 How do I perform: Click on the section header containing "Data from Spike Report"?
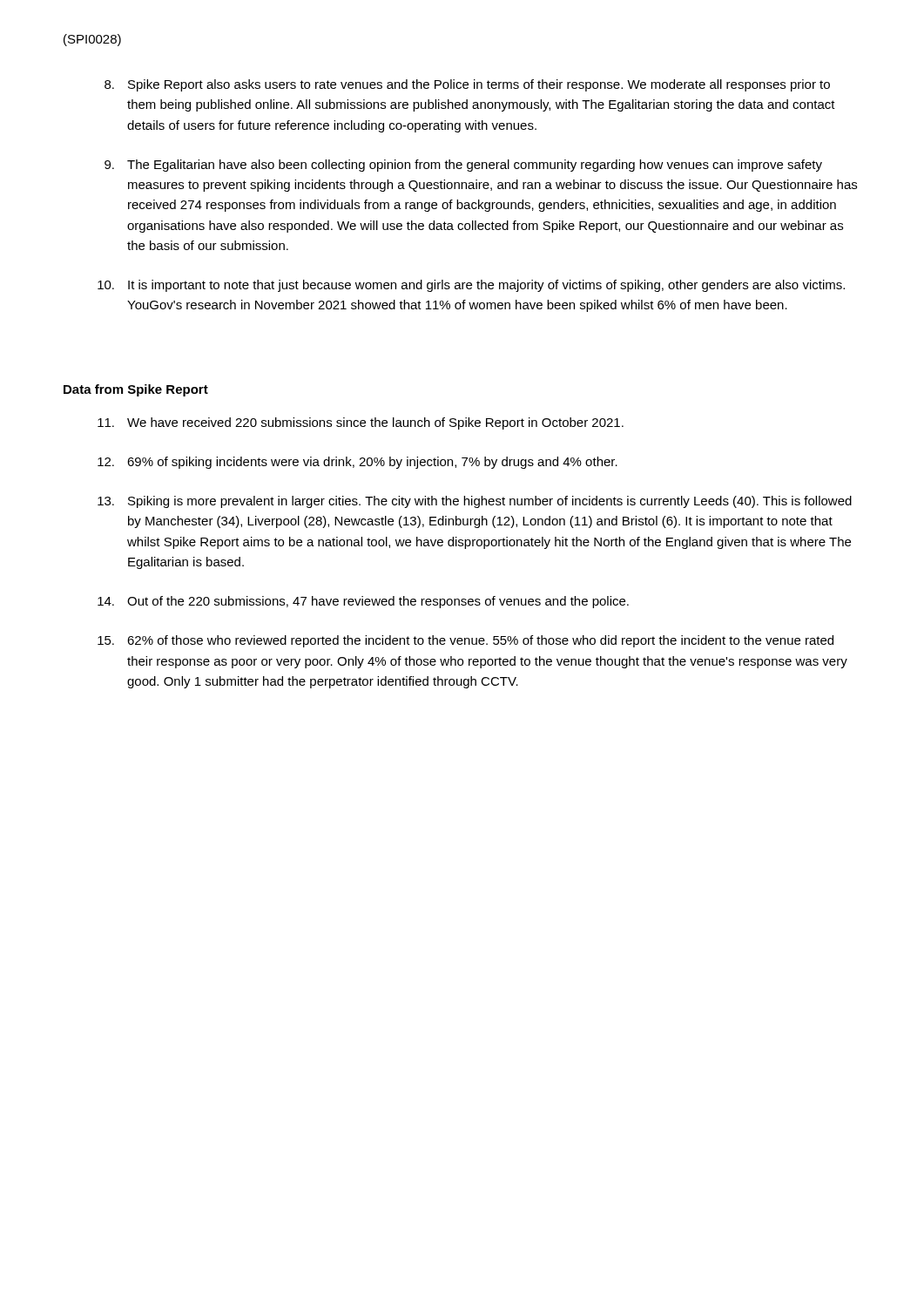135,389
